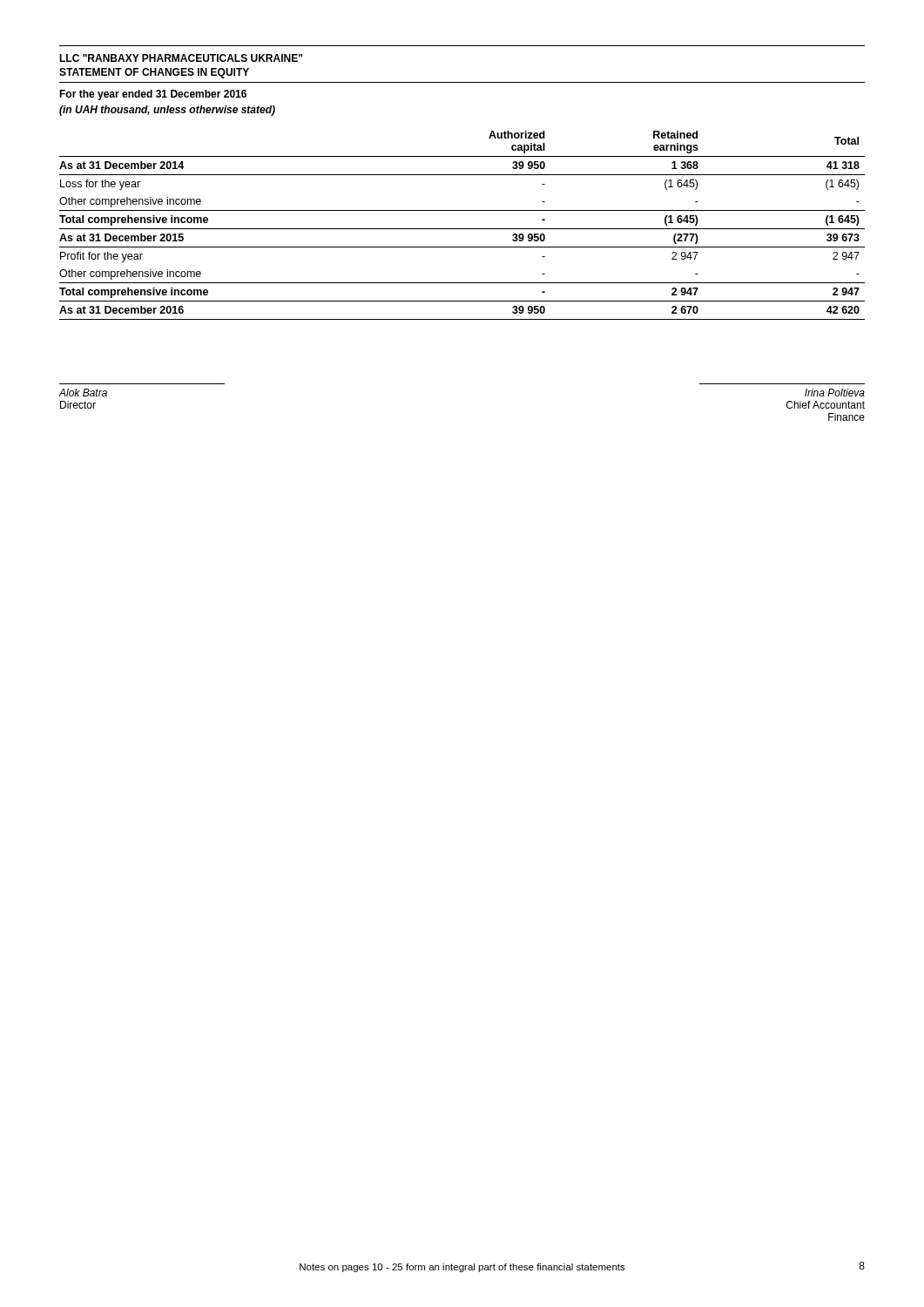Find the element starting "Irina Poltieva Chief Accountant Finance"

tap(782, 403)
